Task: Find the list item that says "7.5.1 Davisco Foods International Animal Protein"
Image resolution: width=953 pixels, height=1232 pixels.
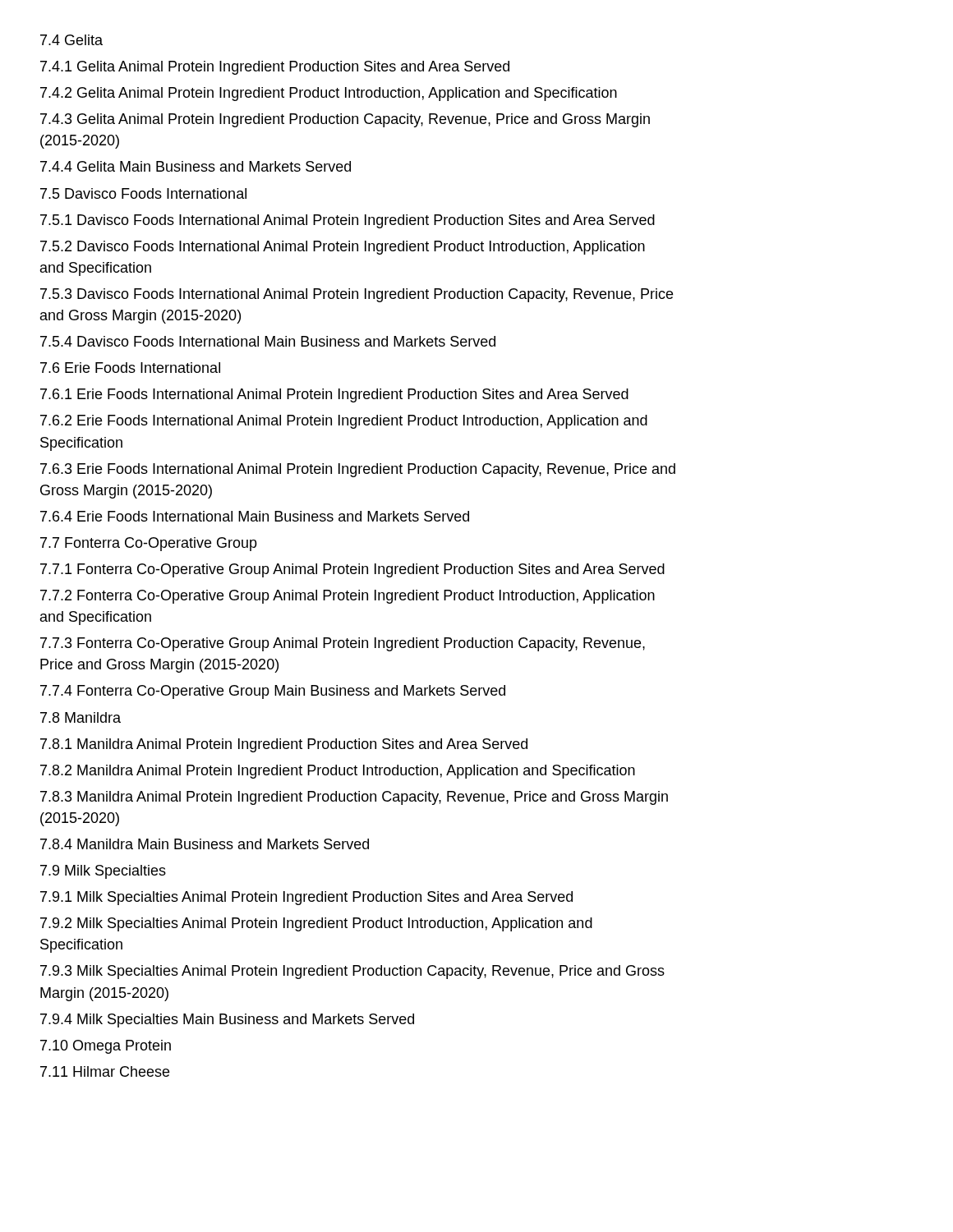Action: coord(347,220)
